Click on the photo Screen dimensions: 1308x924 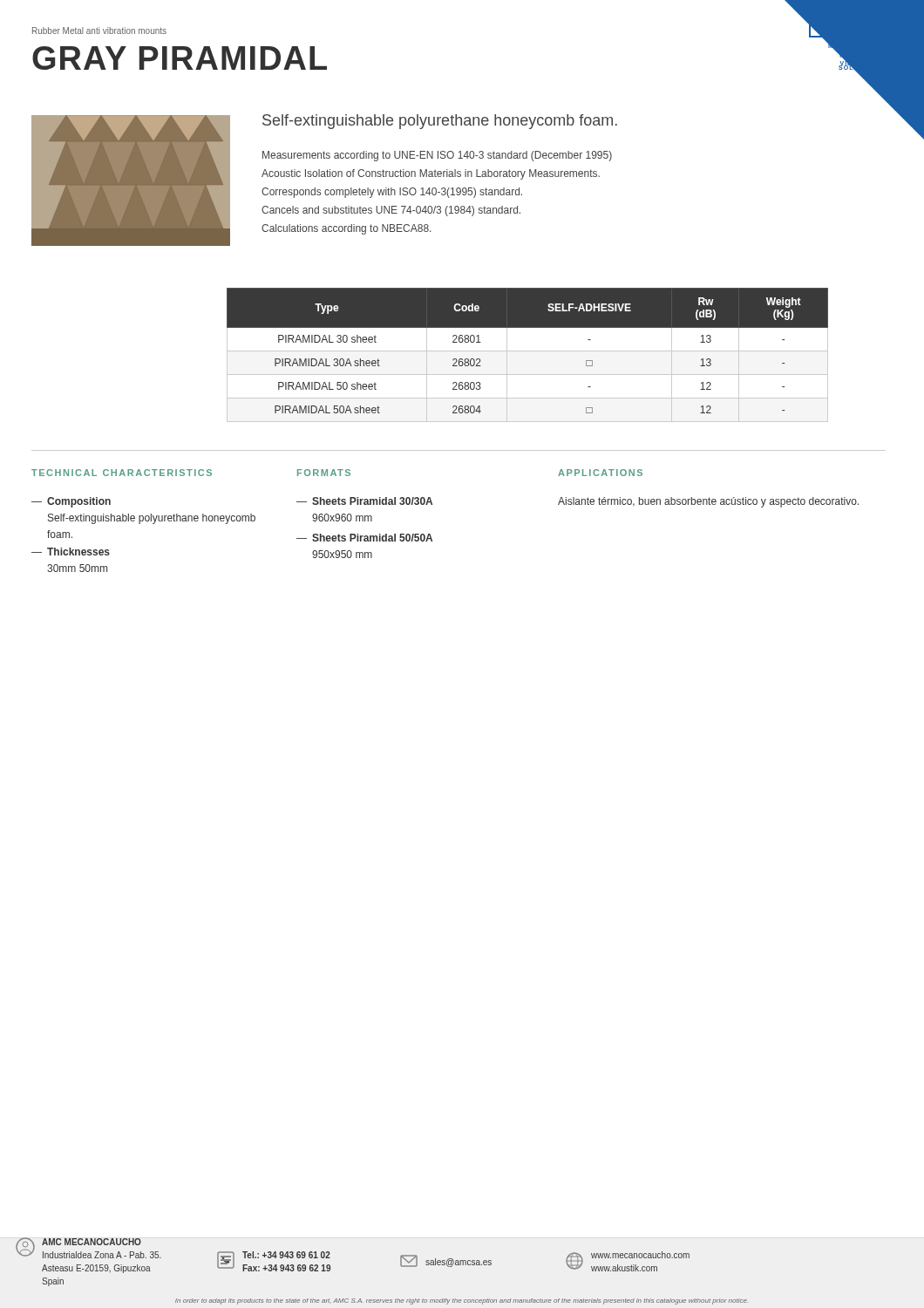click(131, 181)
